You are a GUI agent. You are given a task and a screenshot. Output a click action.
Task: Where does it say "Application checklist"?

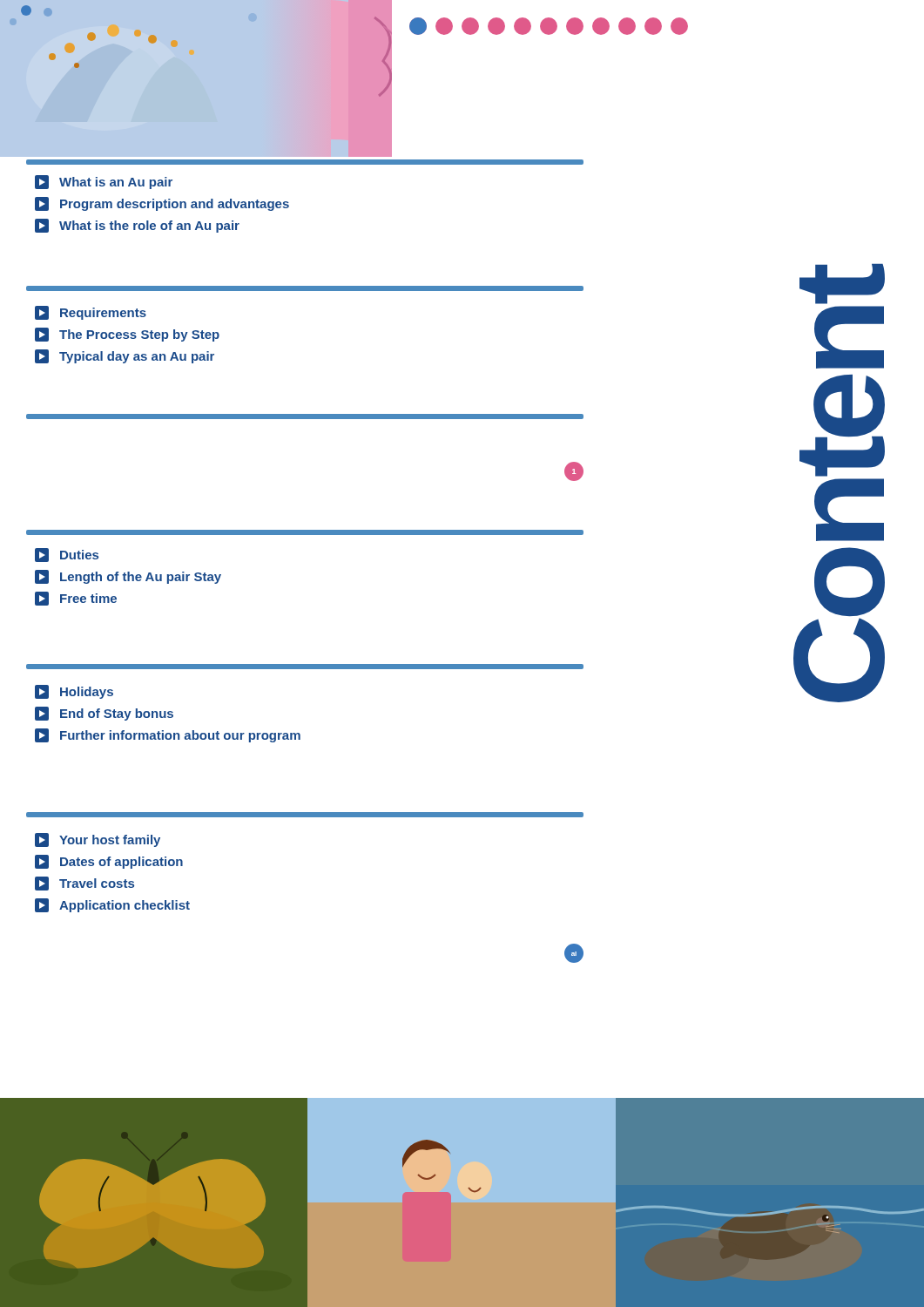[112, 905]
